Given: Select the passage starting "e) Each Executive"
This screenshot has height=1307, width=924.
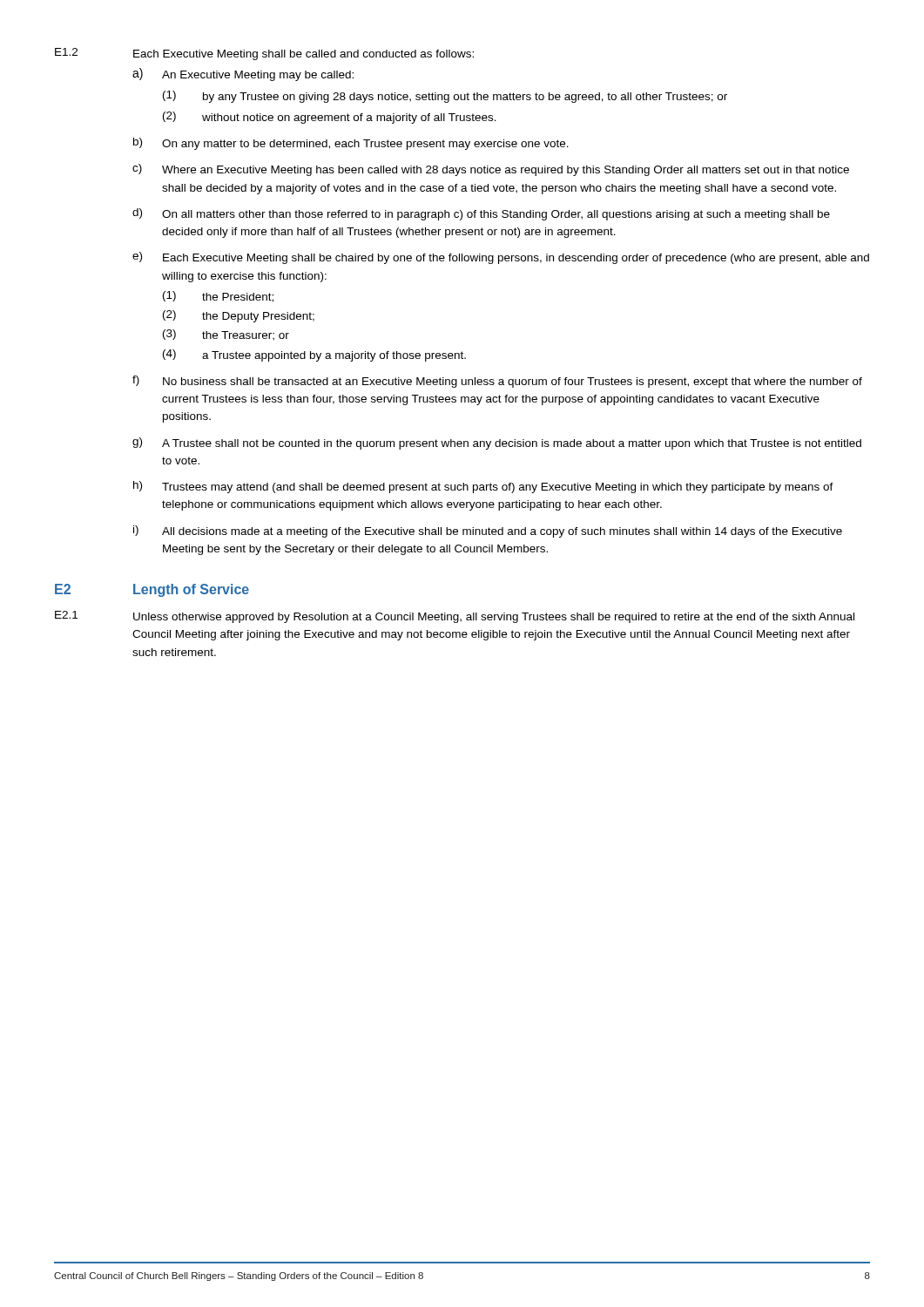Looking at the screenshot, I should [501, 267].
